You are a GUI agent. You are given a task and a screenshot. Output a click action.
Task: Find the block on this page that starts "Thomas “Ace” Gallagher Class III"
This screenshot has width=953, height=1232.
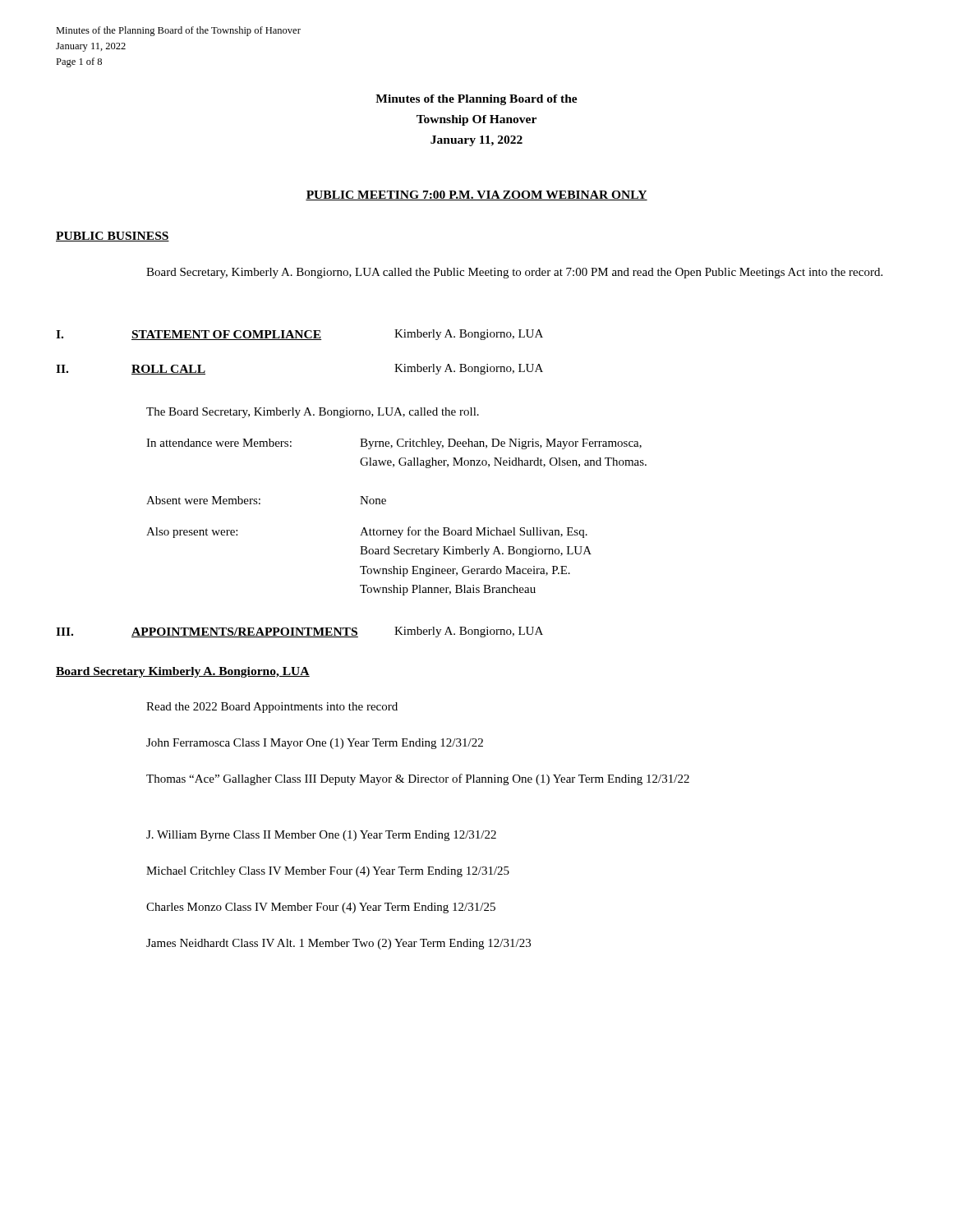[x=418, y=779]
